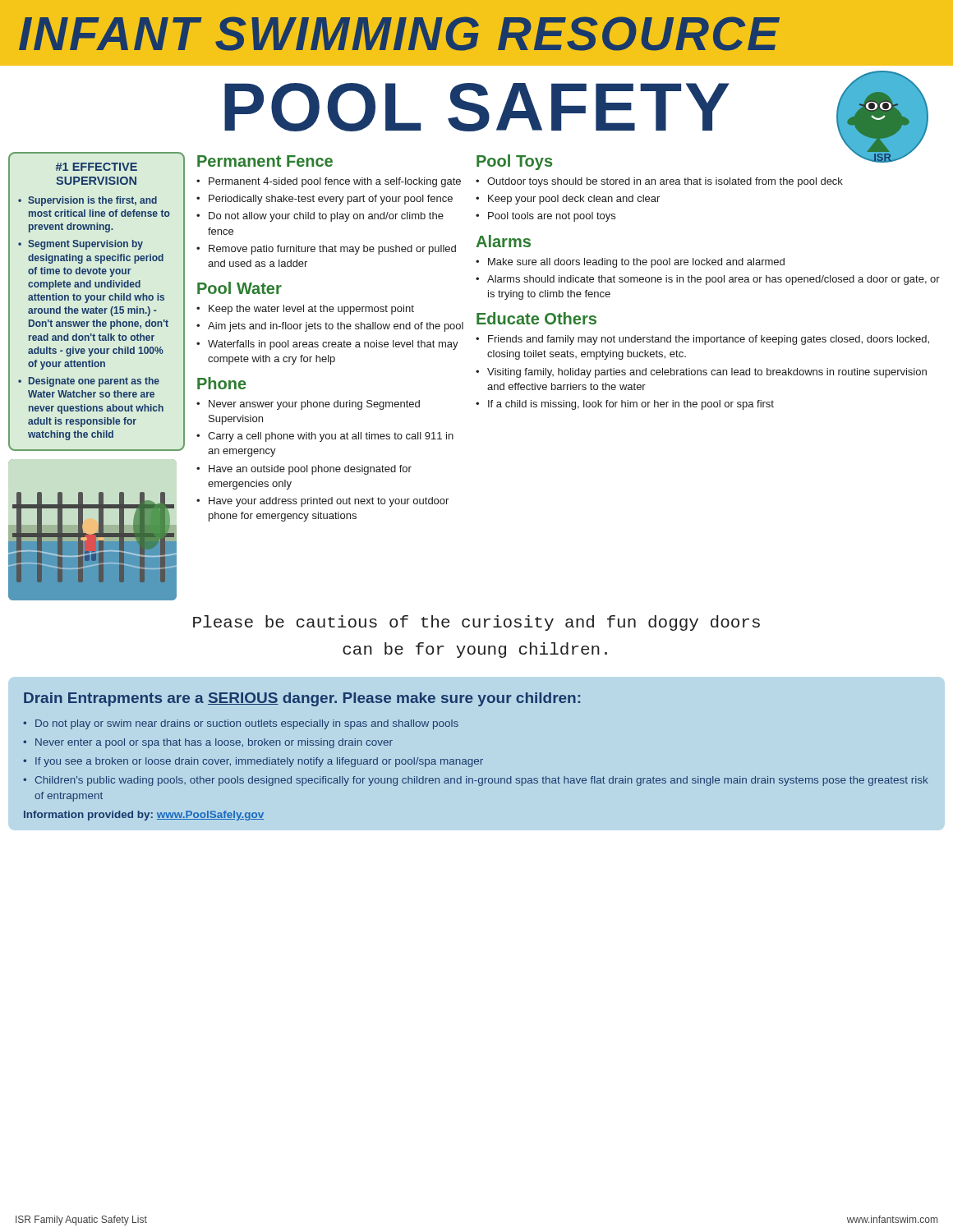
Task: Select the logo
Action: [883, 117]
